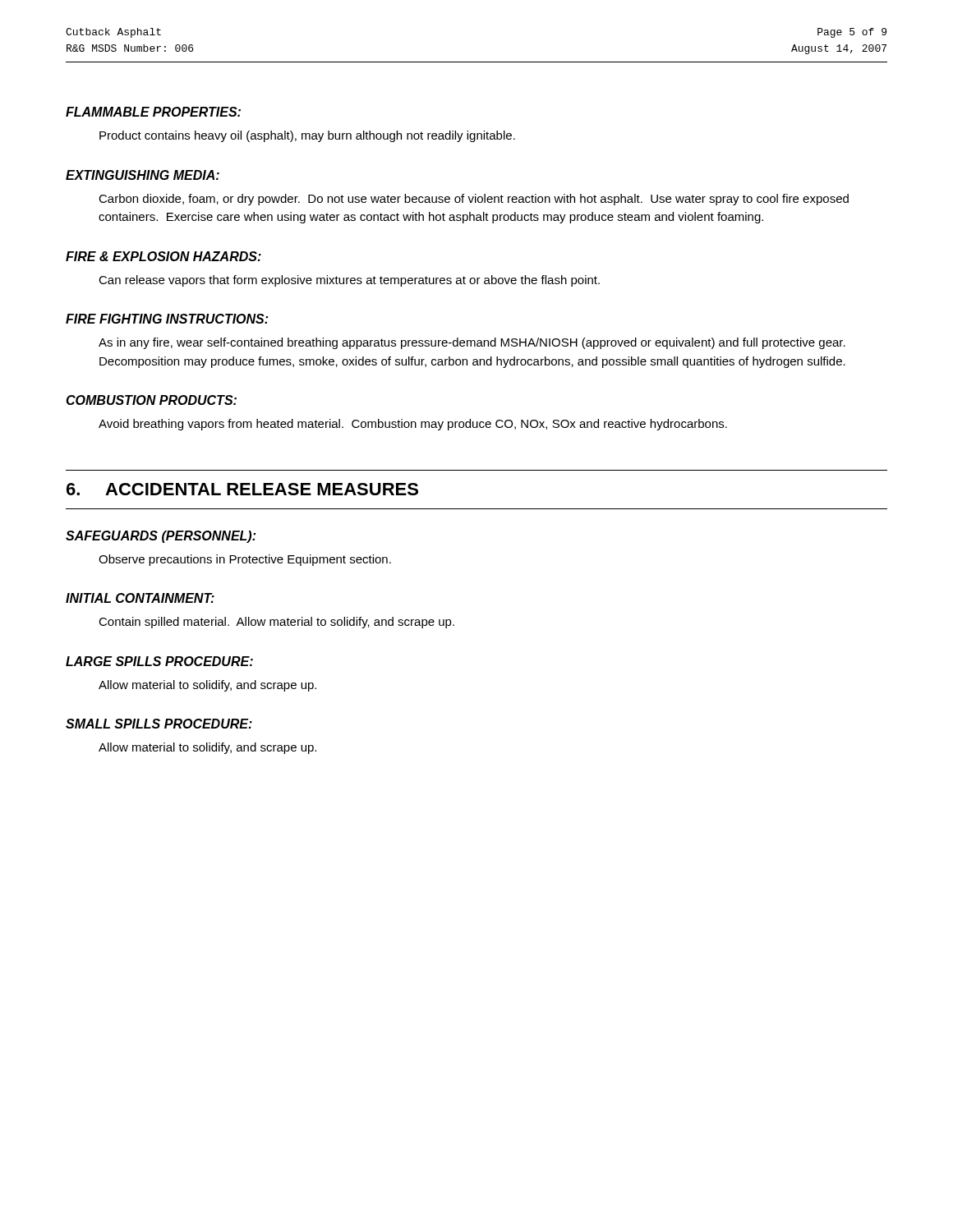The height and width of the screenshot is (1232, 953).
Task: Click on the passage starting "FIRE FIGHTING INSTRUCTIONS:"
Action: [167, 319]
